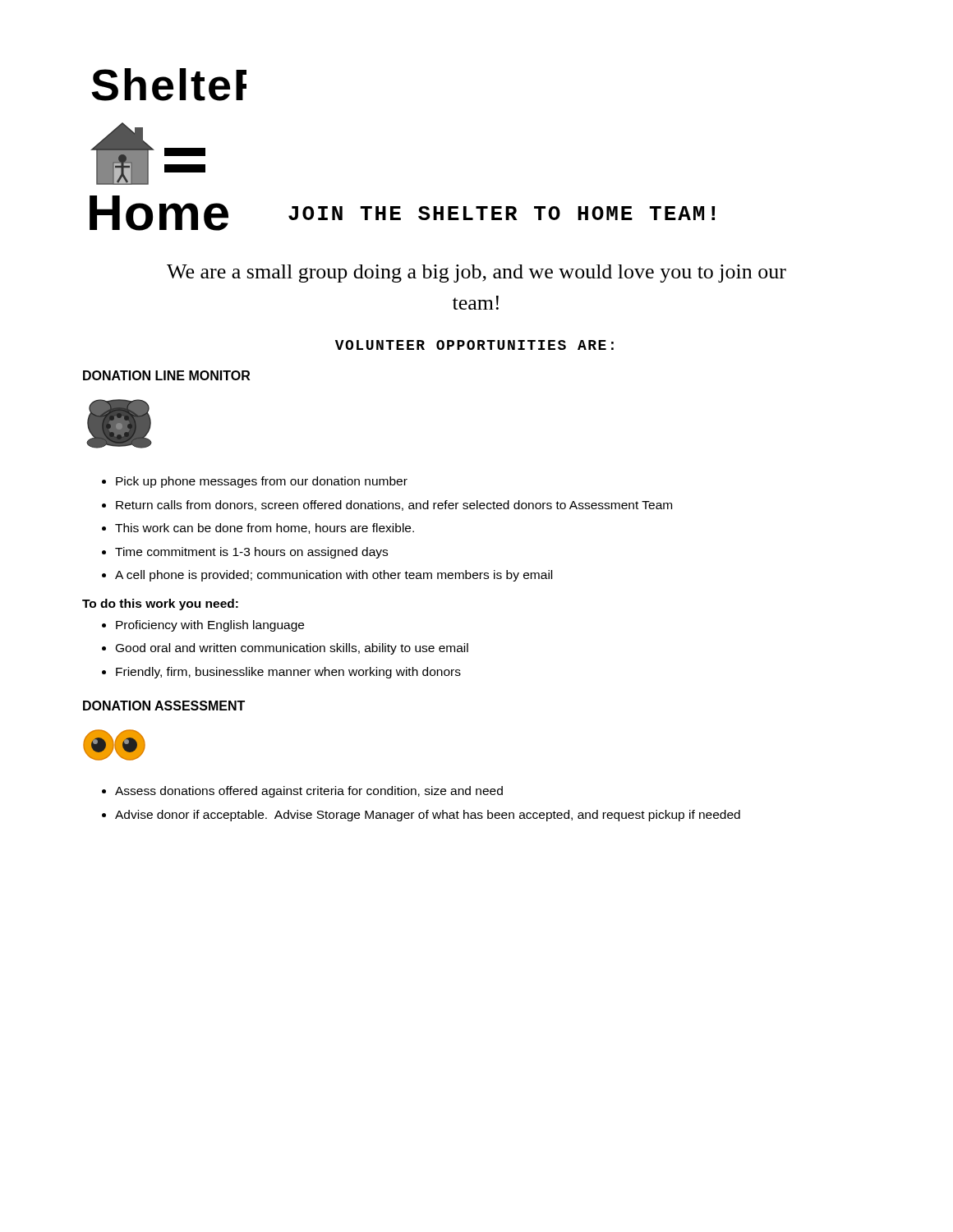Navigate to the region starting "Good oral and written communication skills, ability to"
Screen dimensions: 1232x953
[x=292, y=649]
